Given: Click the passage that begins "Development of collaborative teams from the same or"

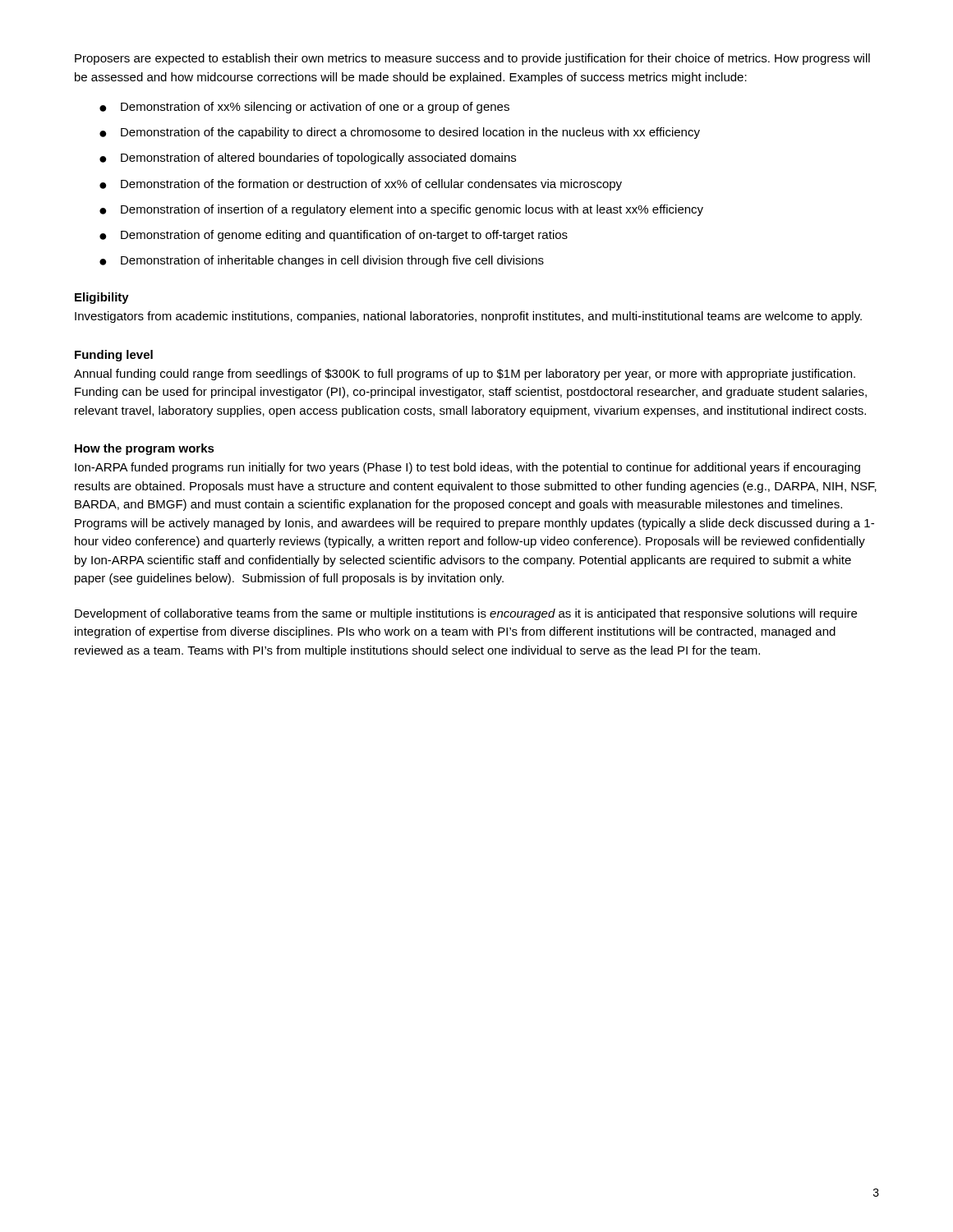Looking at the screenshot, I should pos(466,631).
